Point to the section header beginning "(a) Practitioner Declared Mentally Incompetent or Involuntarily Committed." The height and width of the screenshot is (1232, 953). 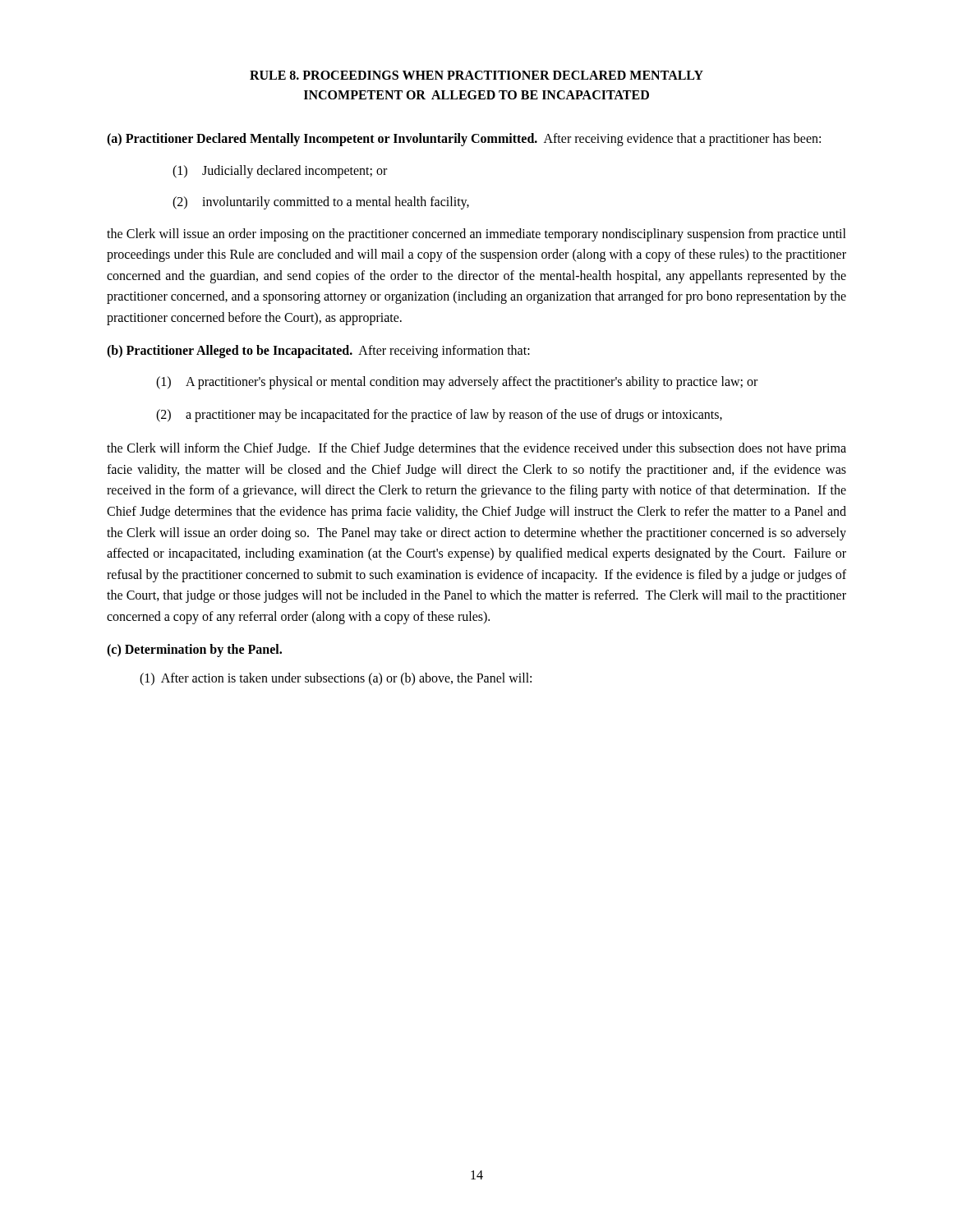464,138
